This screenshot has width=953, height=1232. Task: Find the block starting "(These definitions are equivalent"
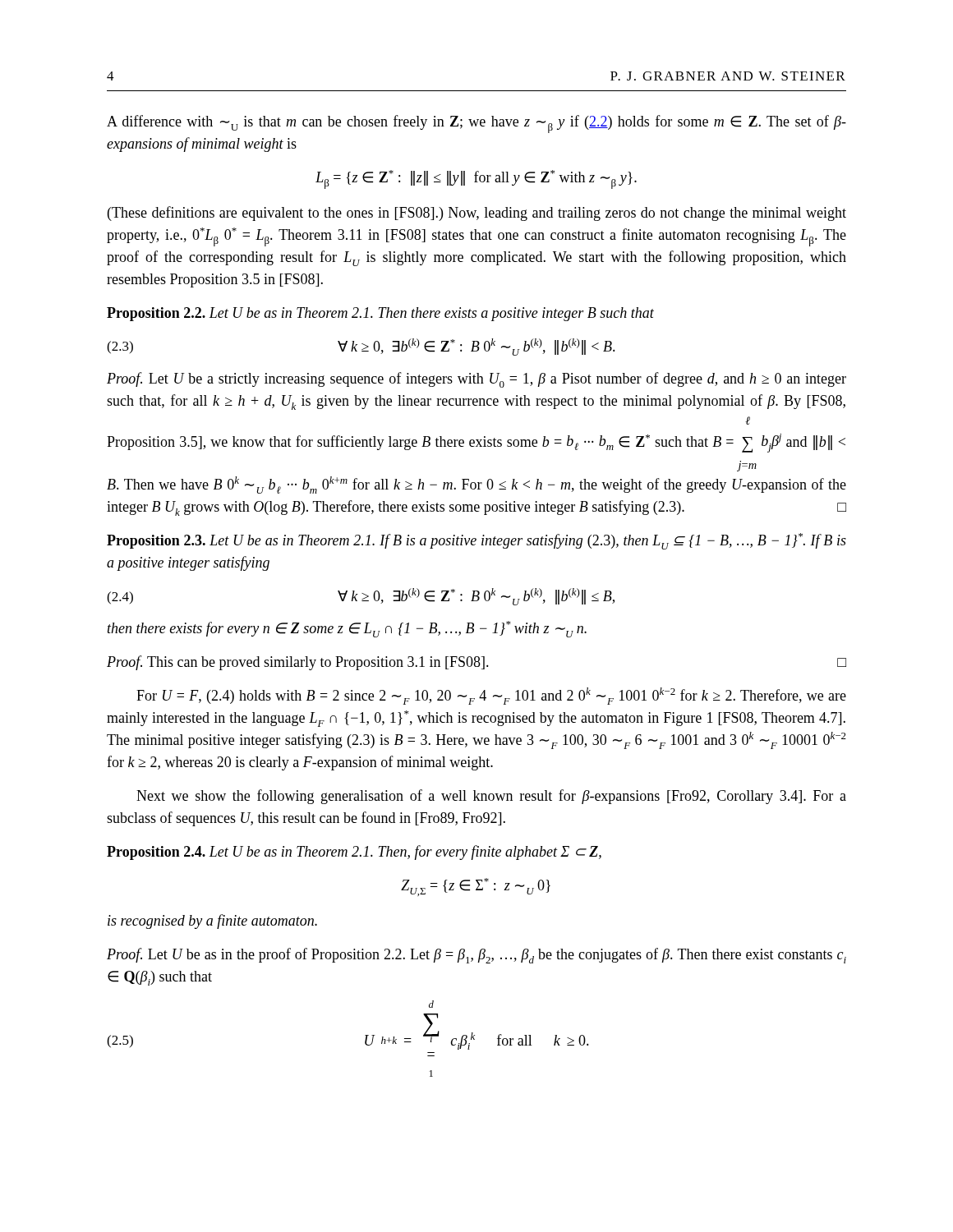click(x=476, y=246)
